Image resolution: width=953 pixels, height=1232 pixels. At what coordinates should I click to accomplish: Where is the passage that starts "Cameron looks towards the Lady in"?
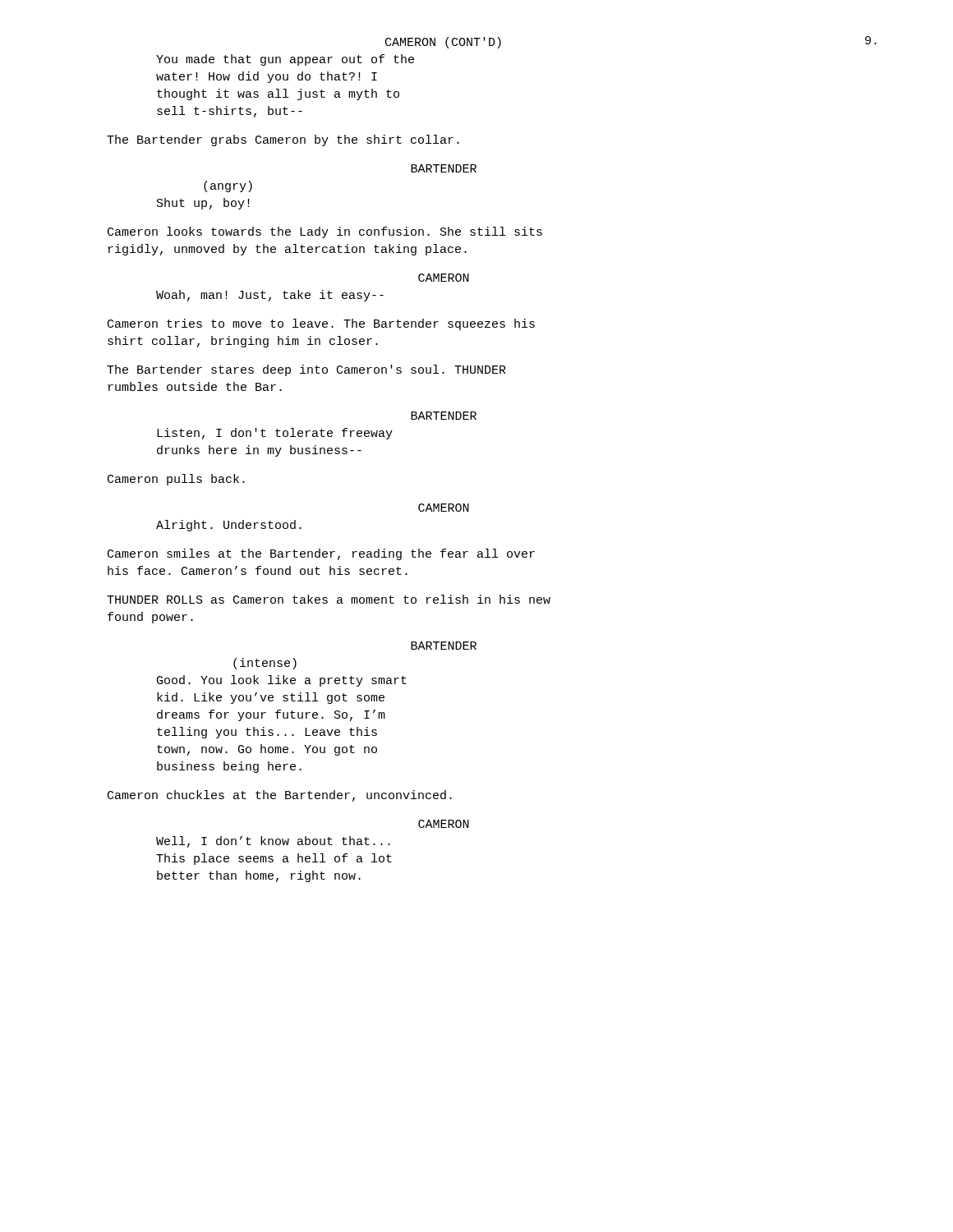point(325,241)
